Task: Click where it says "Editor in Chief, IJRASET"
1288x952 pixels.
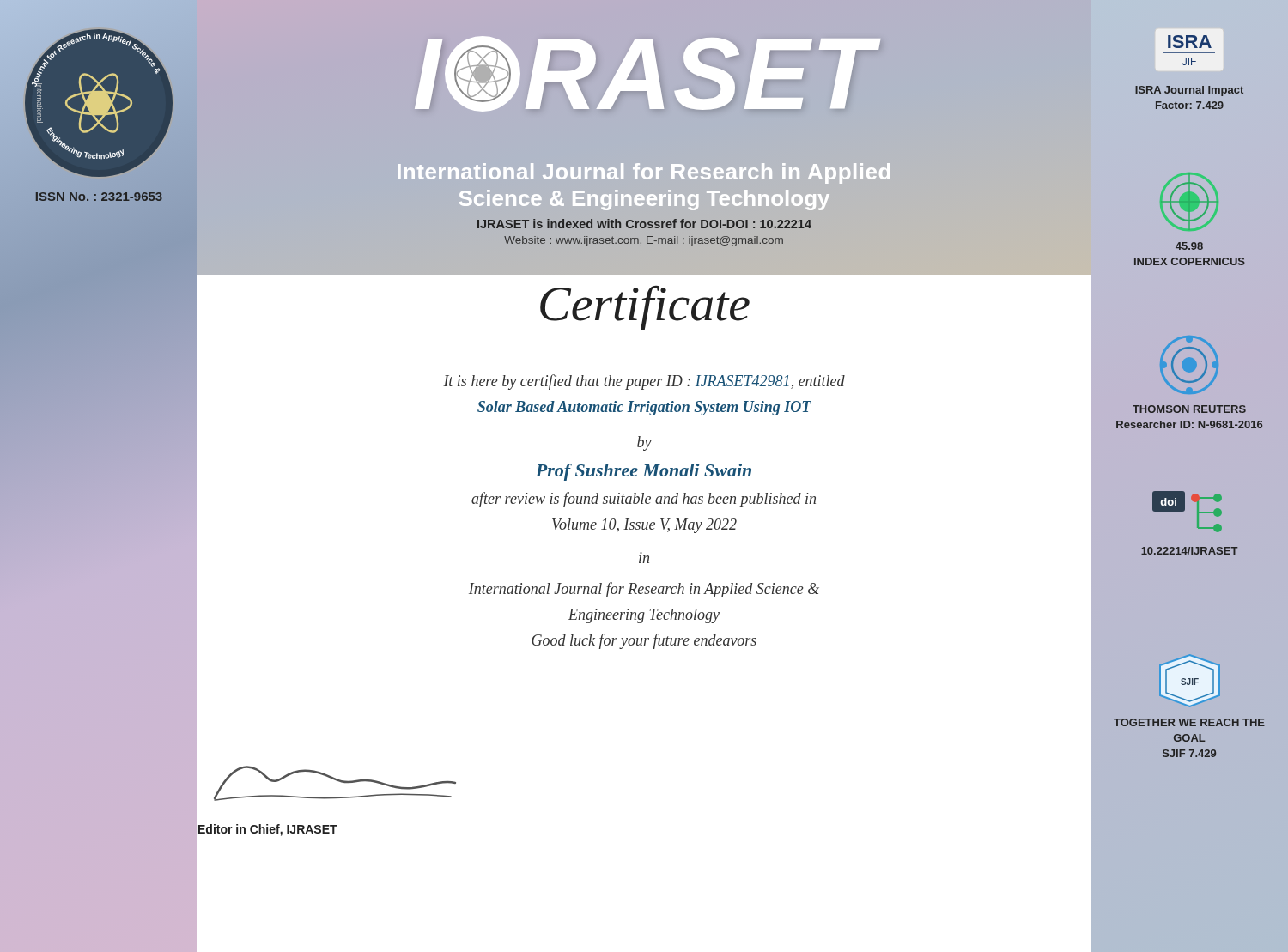Action: [x=267, y=829]
